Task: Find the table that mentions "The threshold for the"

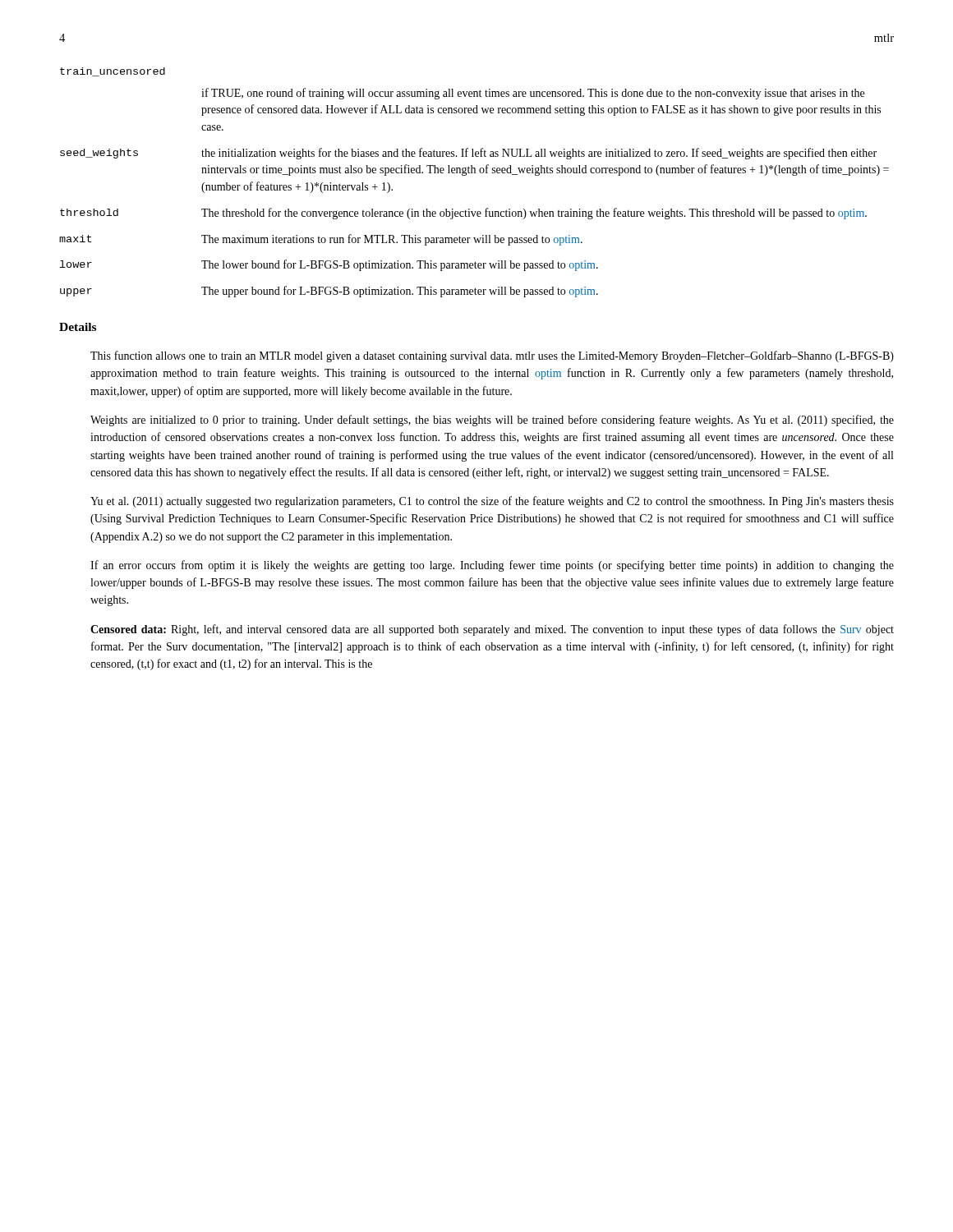Action: point(476,182)
